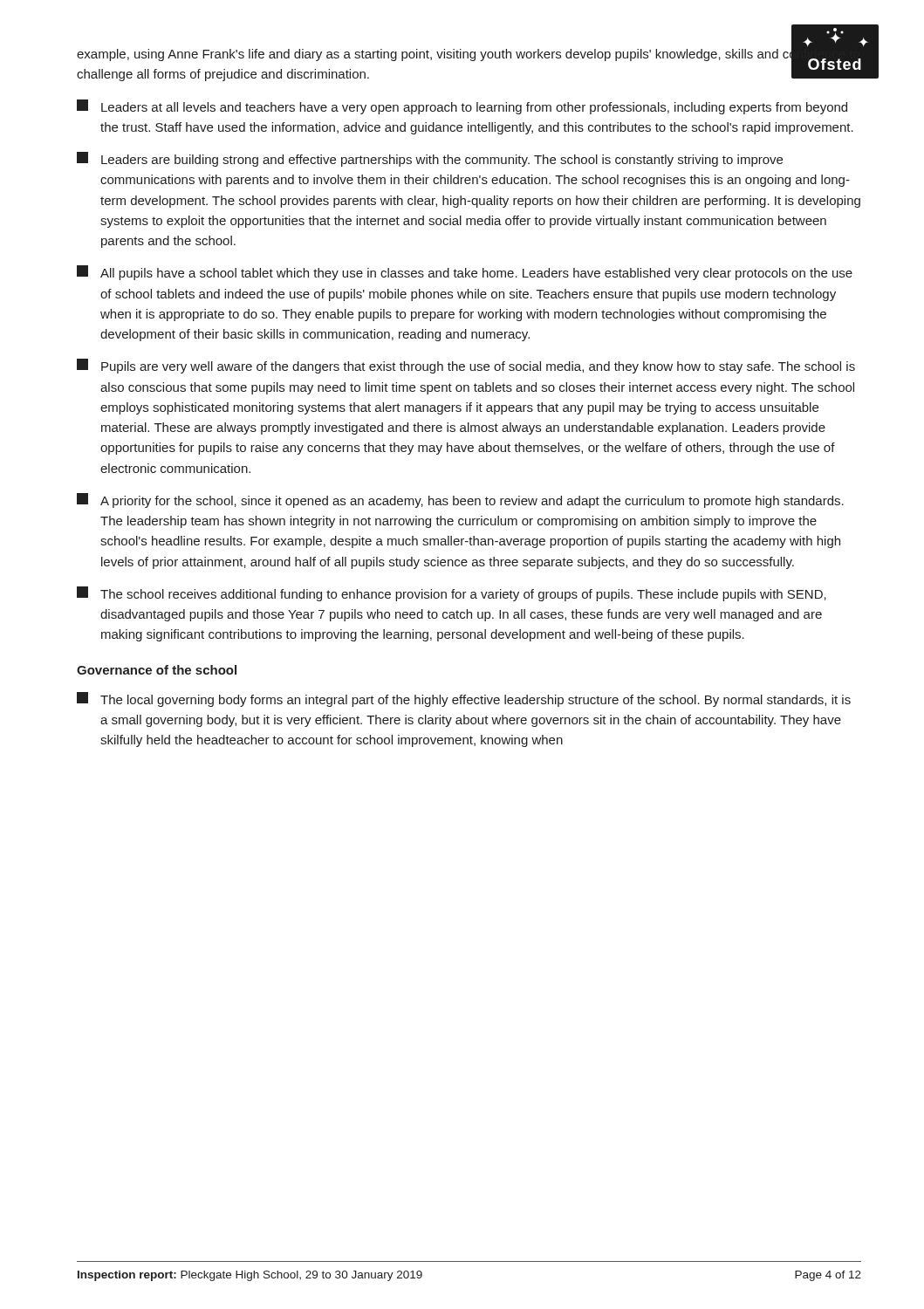The image size is (924, 1309).
Task: Locate the element starting "A priority for"
Action: [x=469, y=531]
